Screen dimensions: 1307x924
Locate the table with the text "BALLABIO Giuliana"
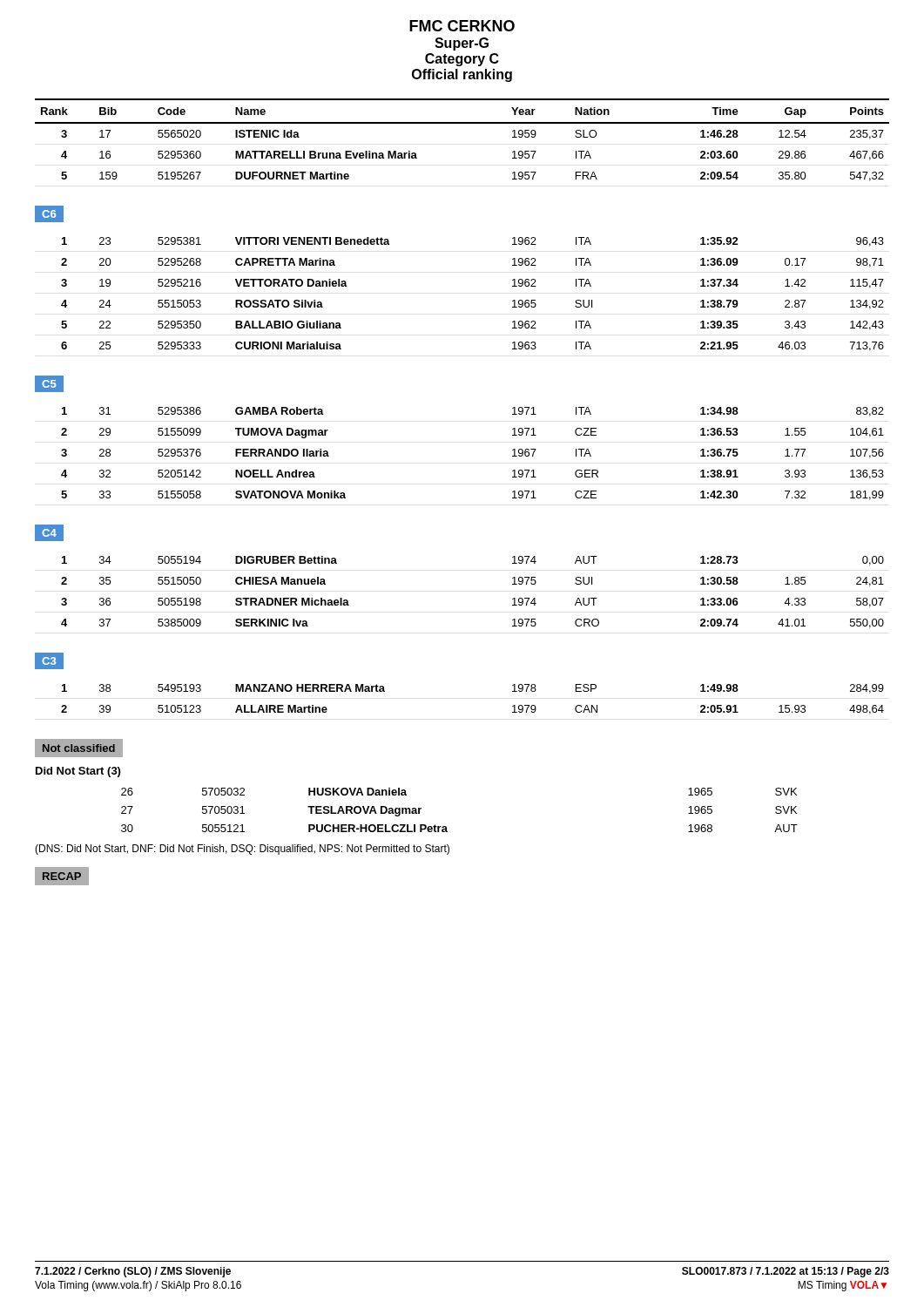click(462, 294)
